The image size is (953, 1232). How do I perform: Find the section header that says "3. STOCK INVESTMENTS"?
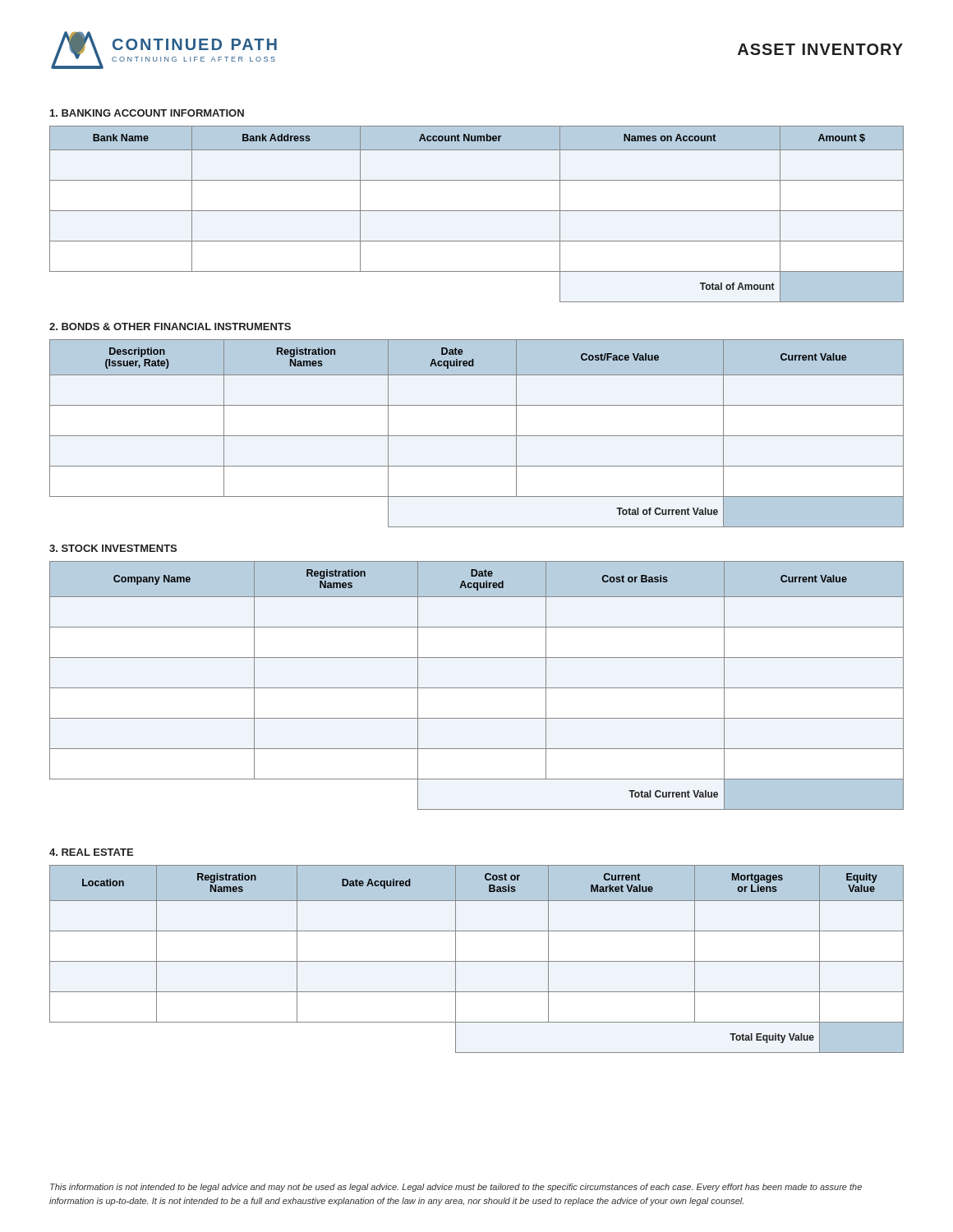113,548
